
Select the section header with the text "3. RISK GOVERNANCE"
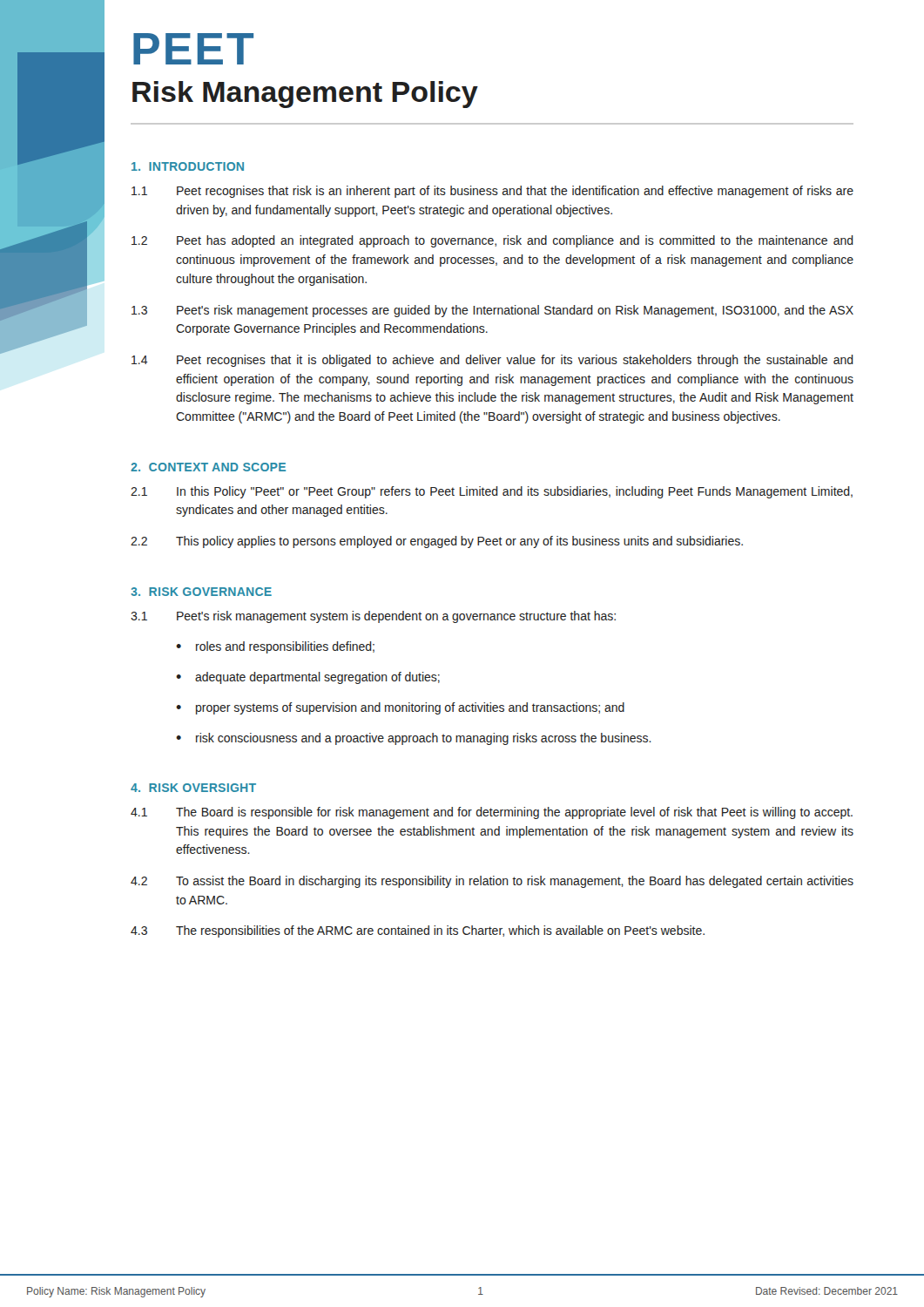point(201,591)
